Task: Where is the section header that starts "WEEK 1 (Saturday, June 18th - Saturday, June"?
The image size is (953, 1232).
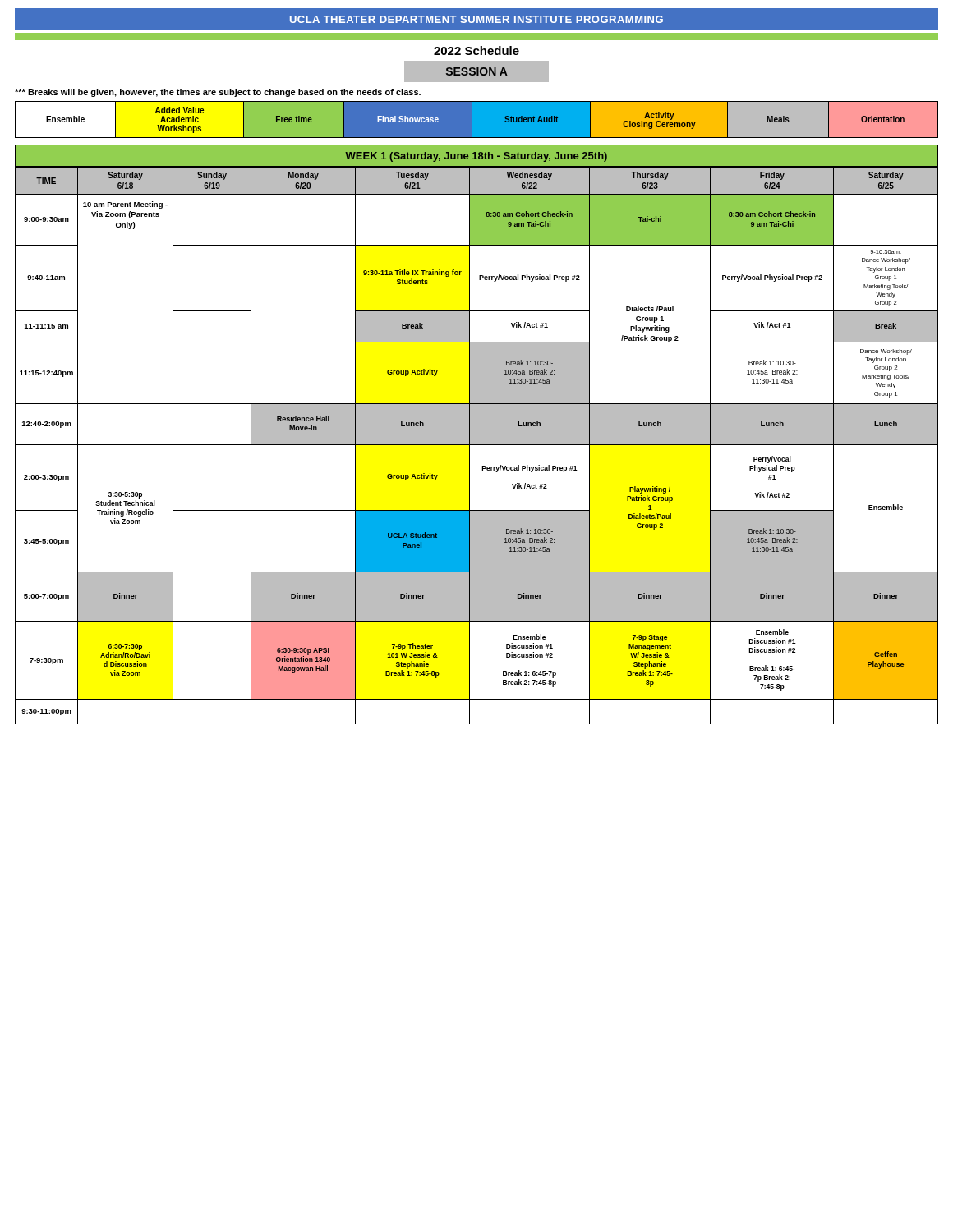Action: (476, 156)
